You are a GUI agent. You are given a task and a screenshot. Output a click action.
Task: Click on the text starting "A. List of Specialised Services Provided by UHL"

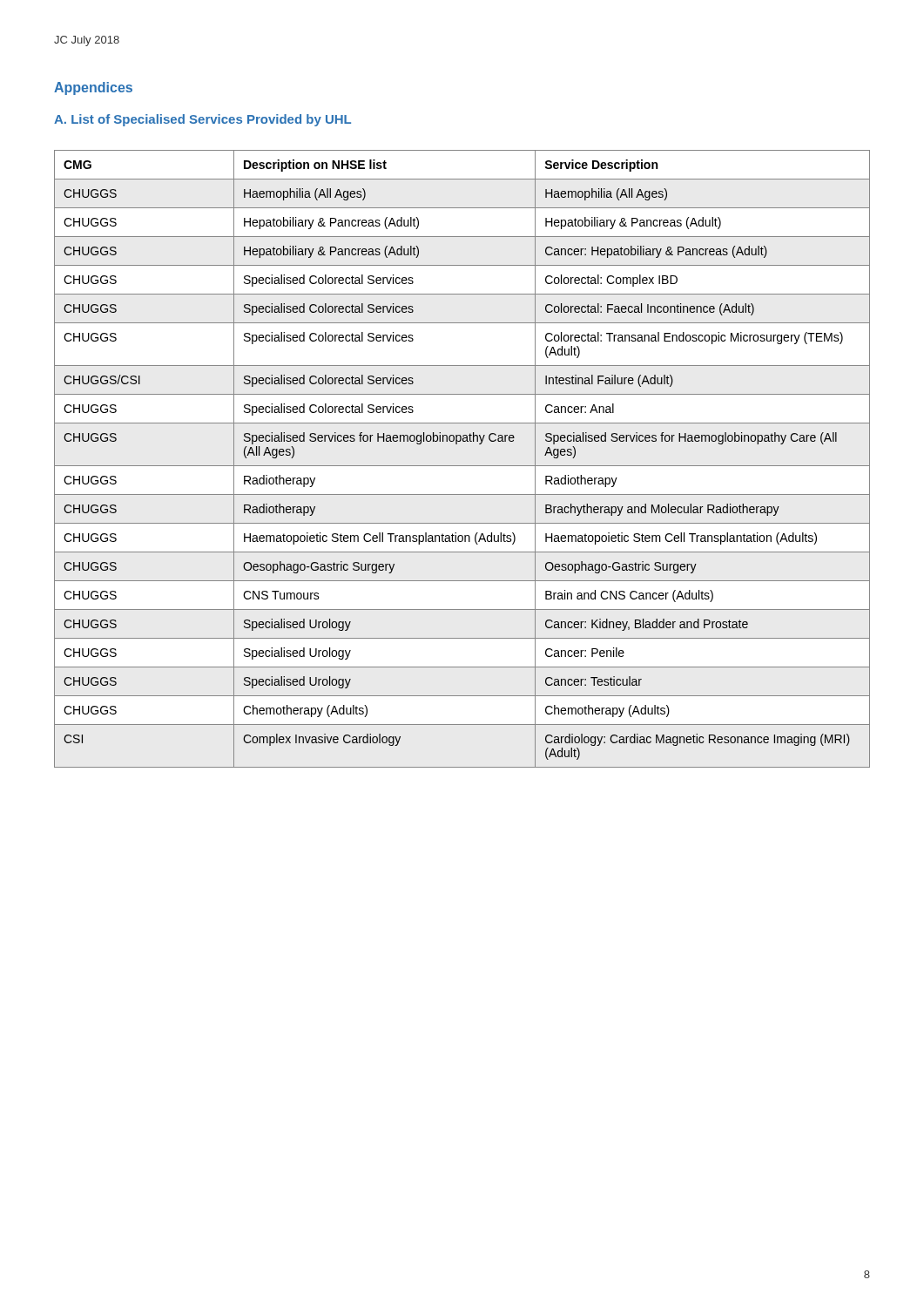(203, 119)
